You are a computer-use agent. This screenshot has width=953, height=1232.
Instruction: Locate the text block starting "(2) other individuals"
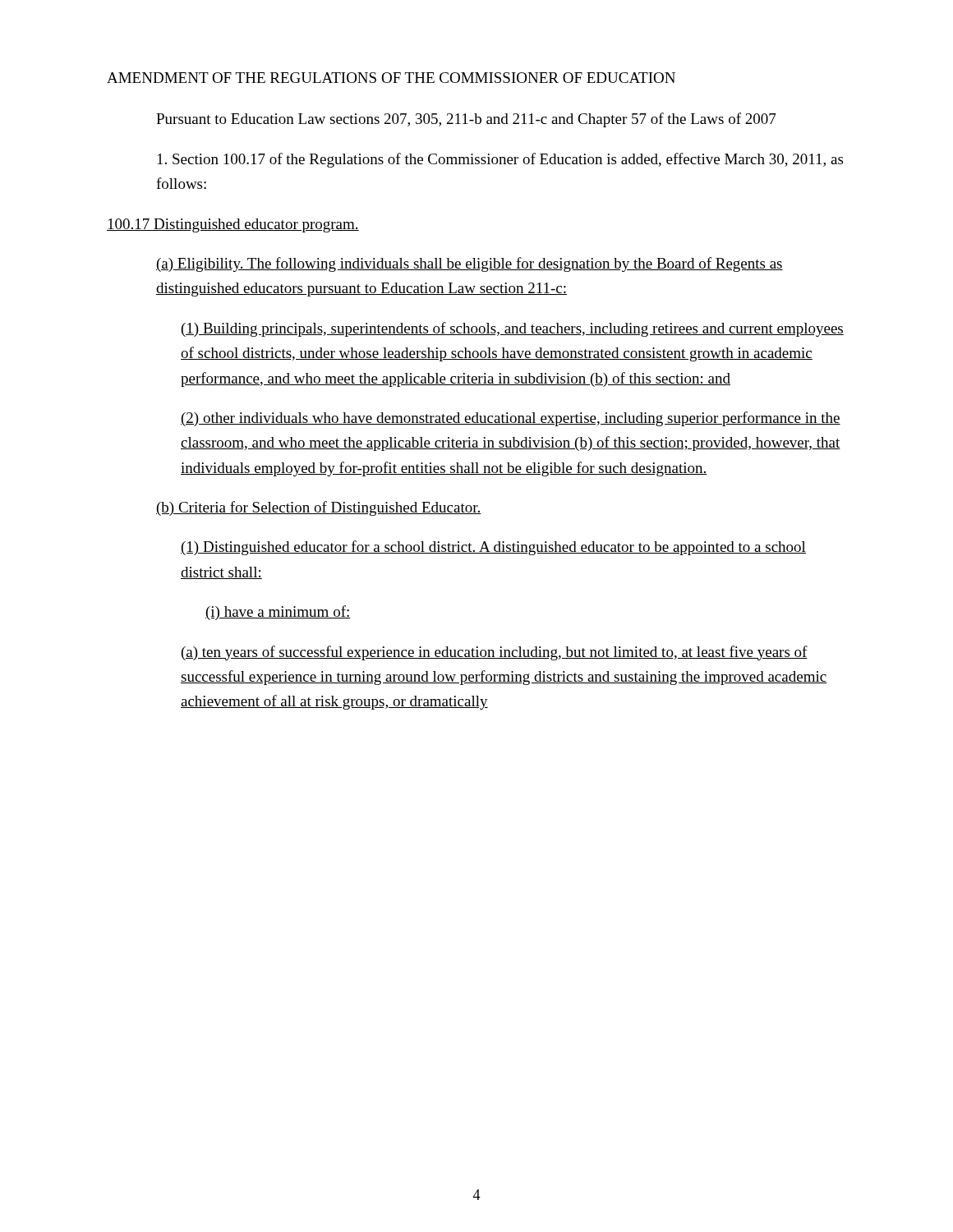click(x=510, y=443)
